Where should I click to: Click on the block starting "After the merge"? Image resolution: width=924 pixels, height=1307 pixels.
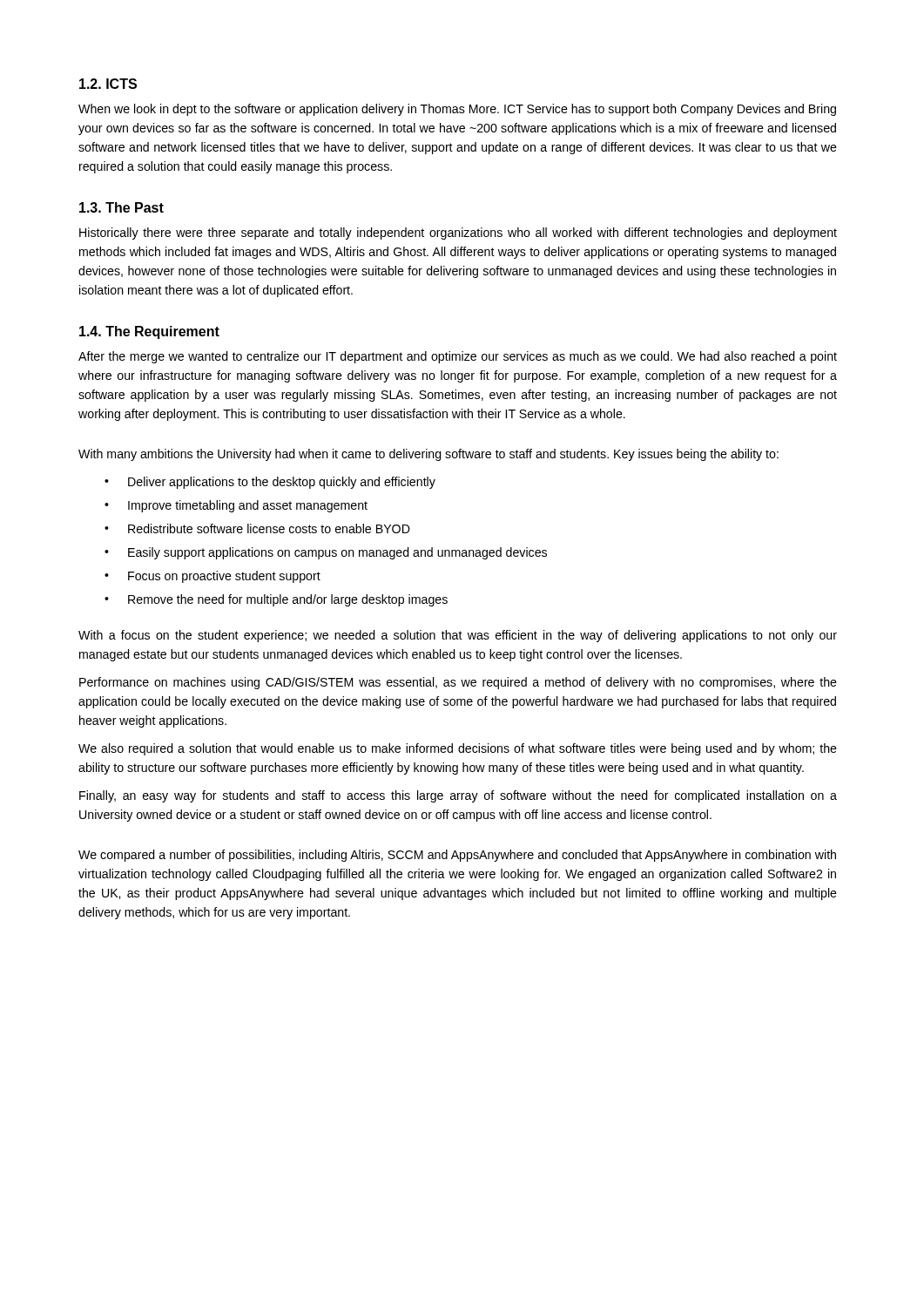(x=458, y=385)
